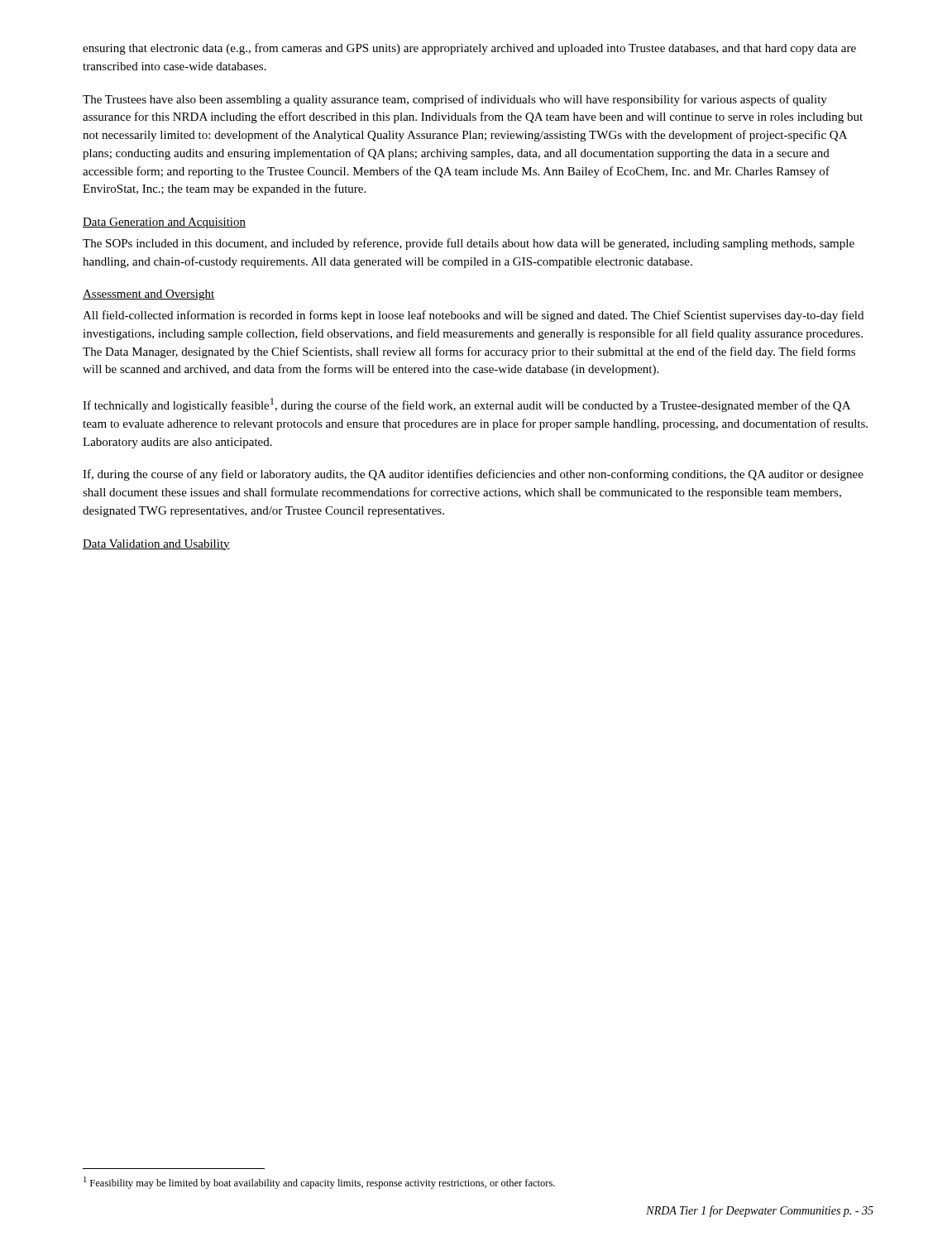Click on the text block that says "All field-collected information is"

(x=473, y=342)
